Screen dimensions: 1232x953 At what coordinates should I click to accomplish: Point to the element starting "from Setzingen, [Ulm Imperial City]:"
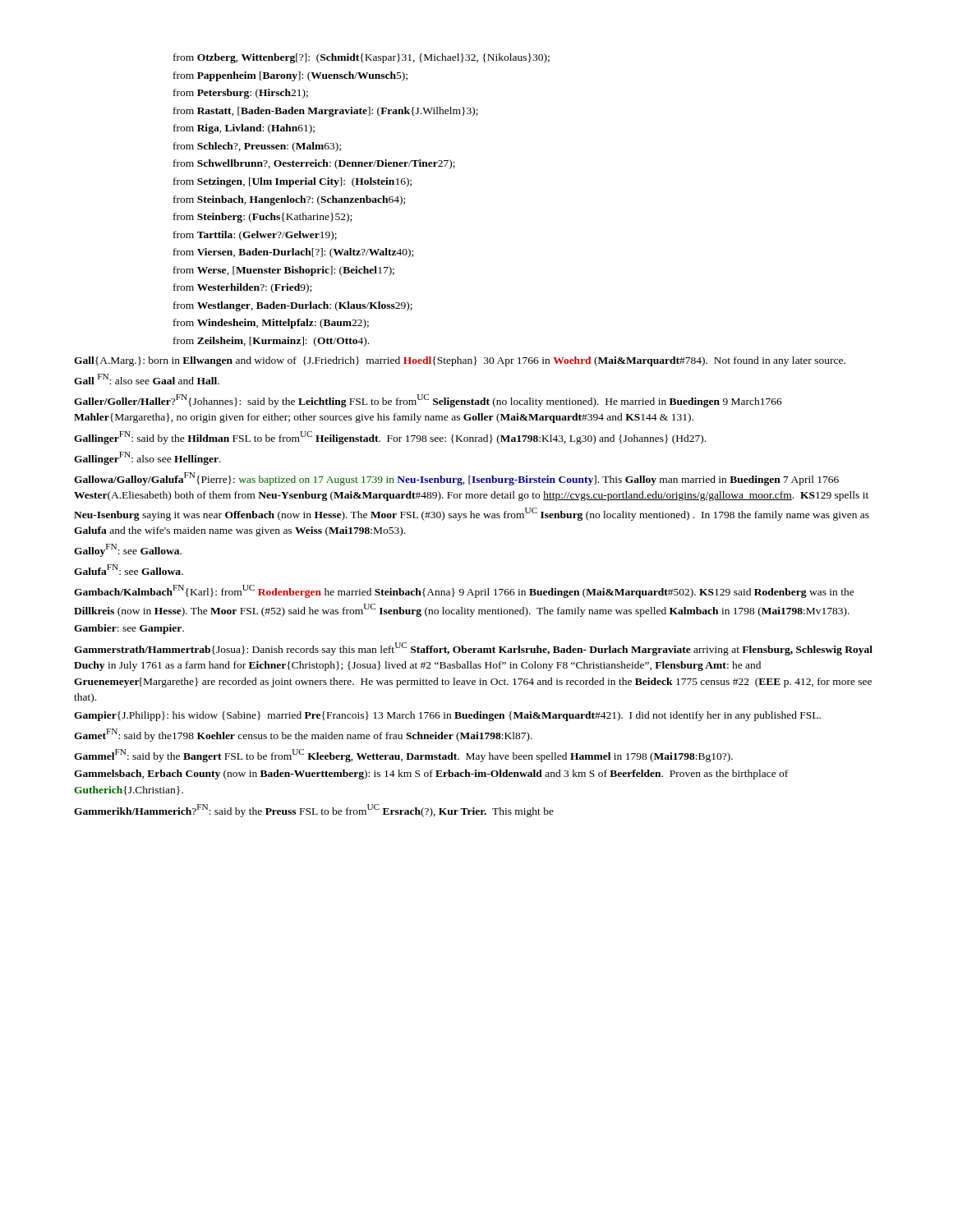click(293, 181)
